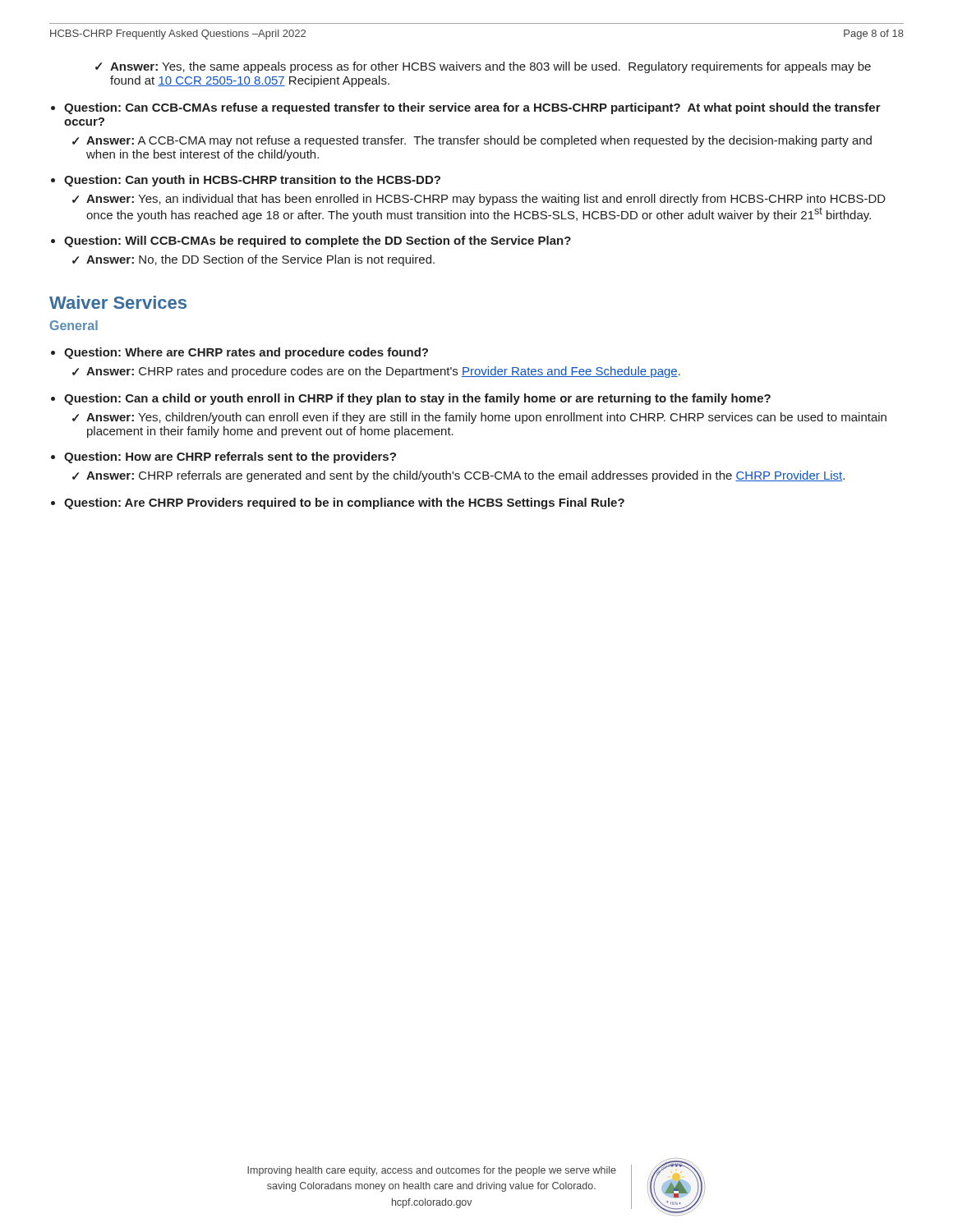Find the section header that reads "Waiver Services"
The image size is (953, 1232).
coord(118,303)
